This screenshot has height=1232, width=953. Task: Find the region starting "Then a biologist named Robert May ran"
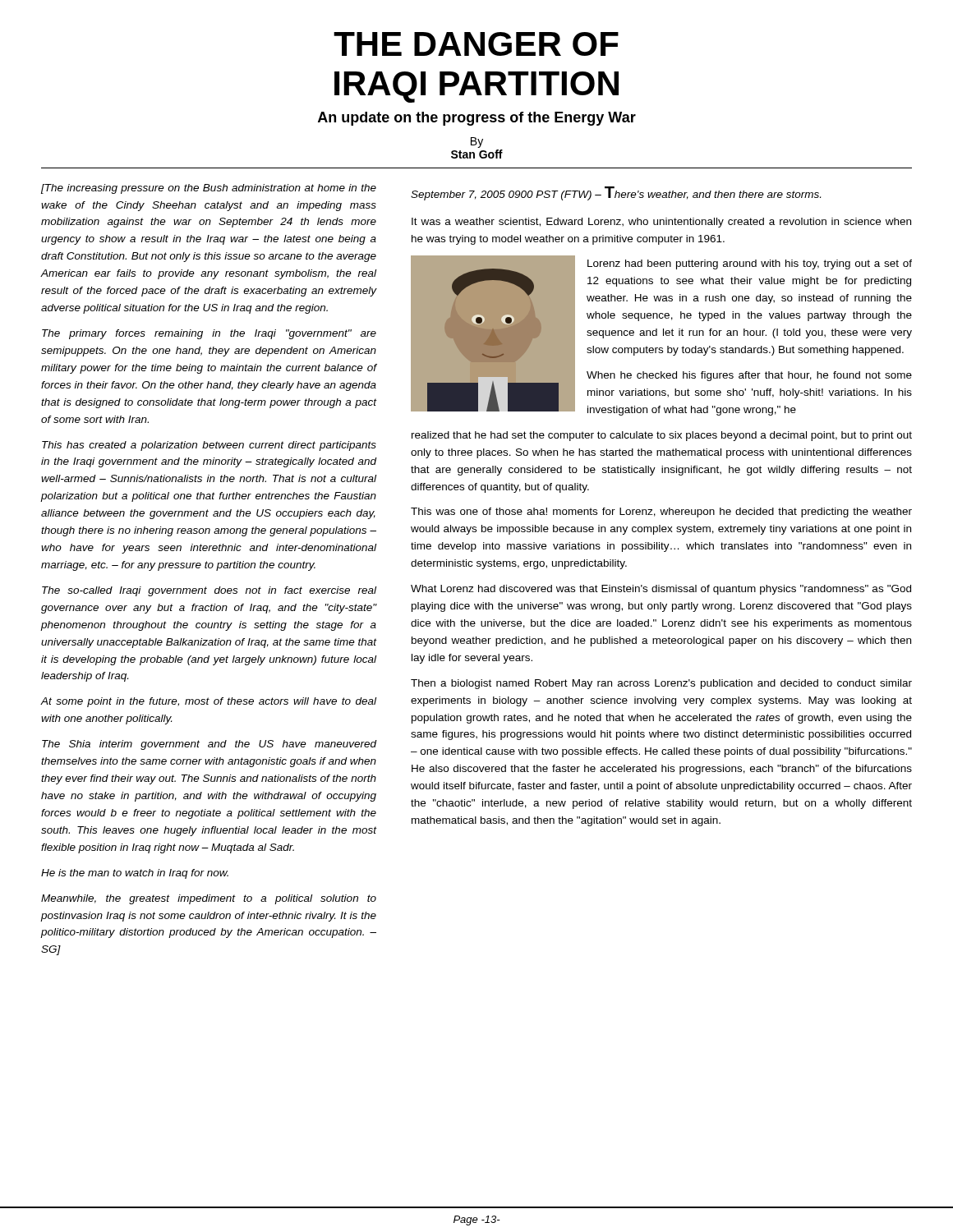click(661, 752)
